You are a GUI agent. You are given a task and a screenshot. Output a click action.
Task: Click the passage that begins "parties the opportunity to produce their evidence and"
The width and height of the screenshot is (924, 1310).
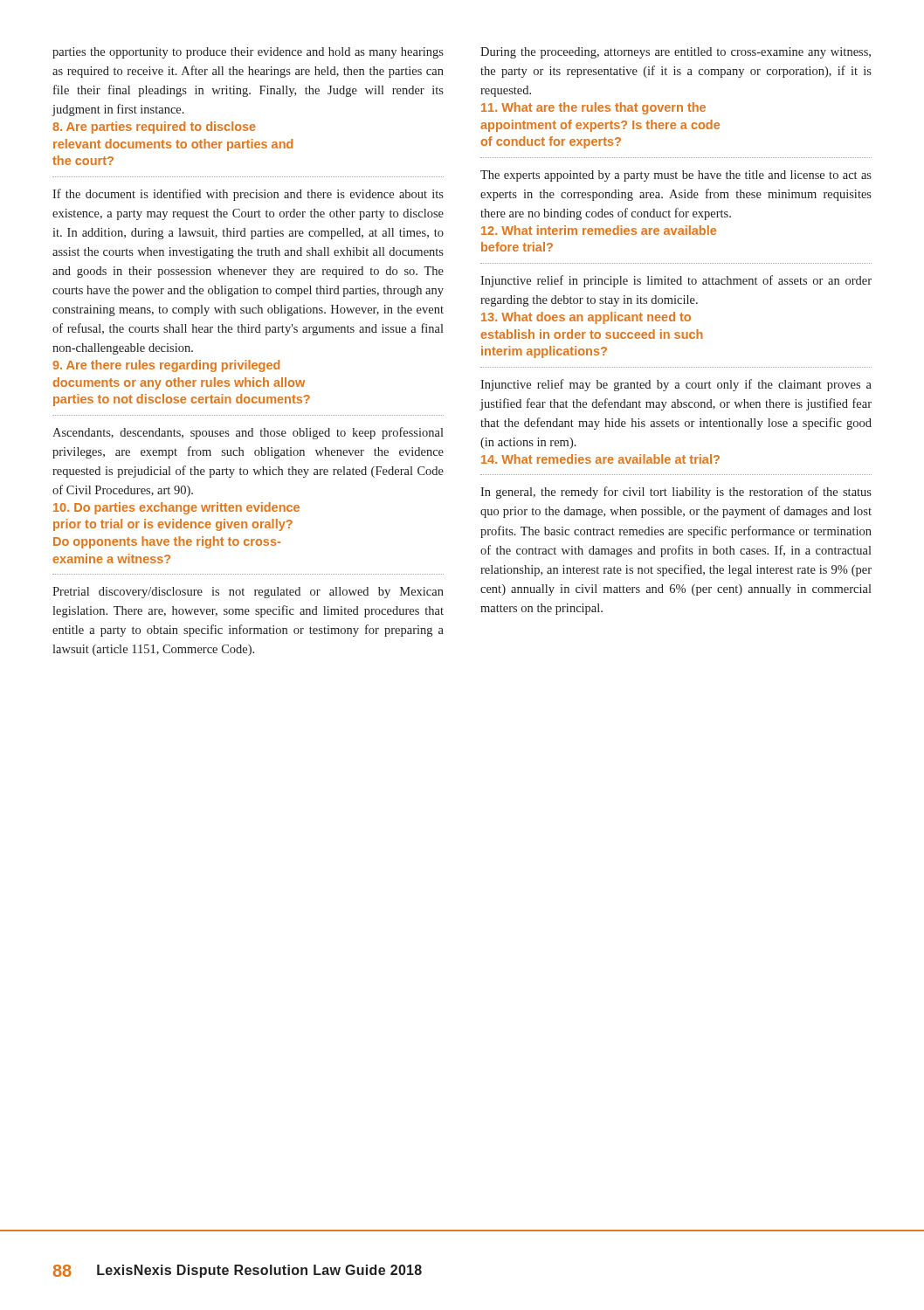tap(248, 80)
